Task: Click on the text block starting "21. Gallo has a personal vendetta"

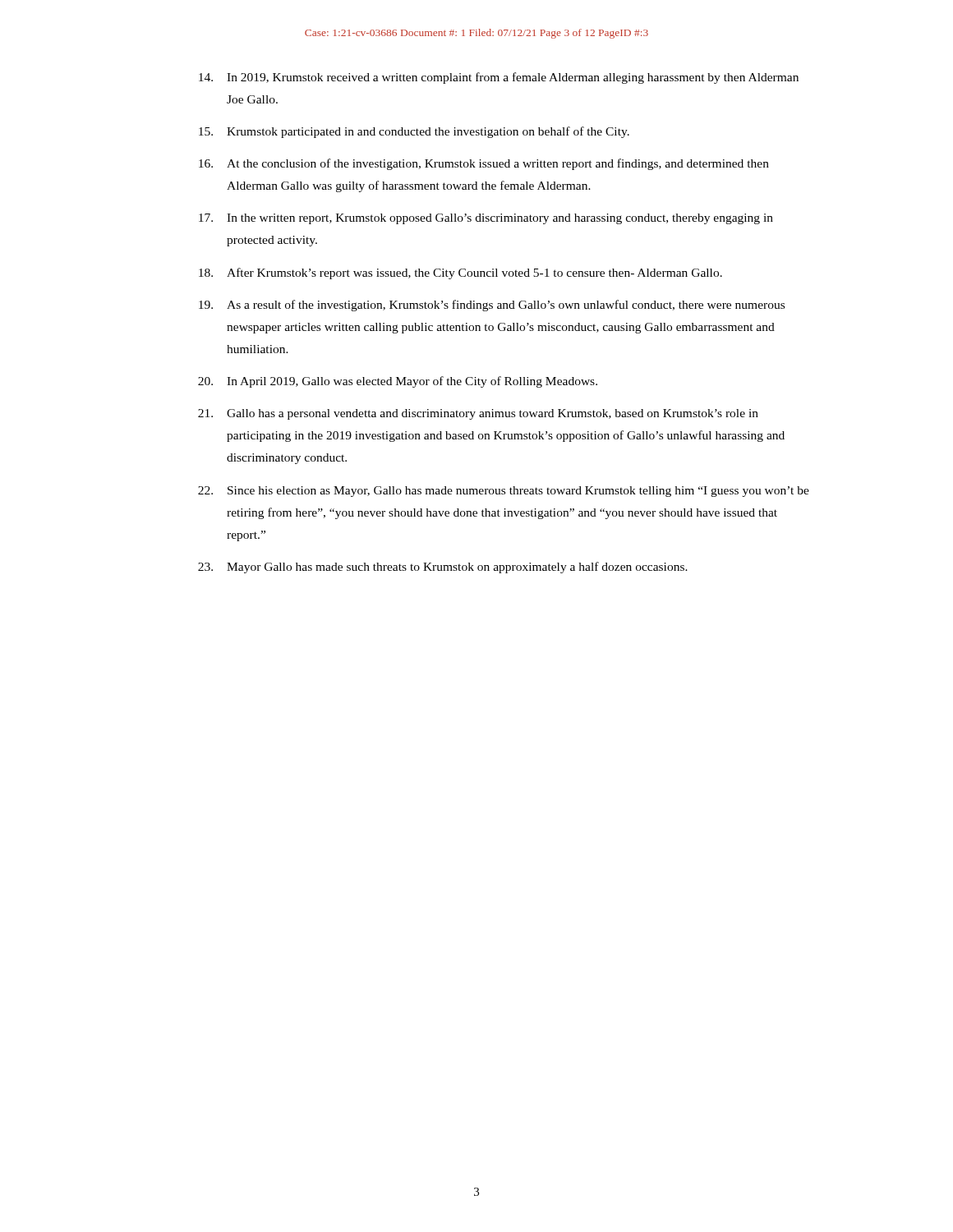Action: [476, 435]
